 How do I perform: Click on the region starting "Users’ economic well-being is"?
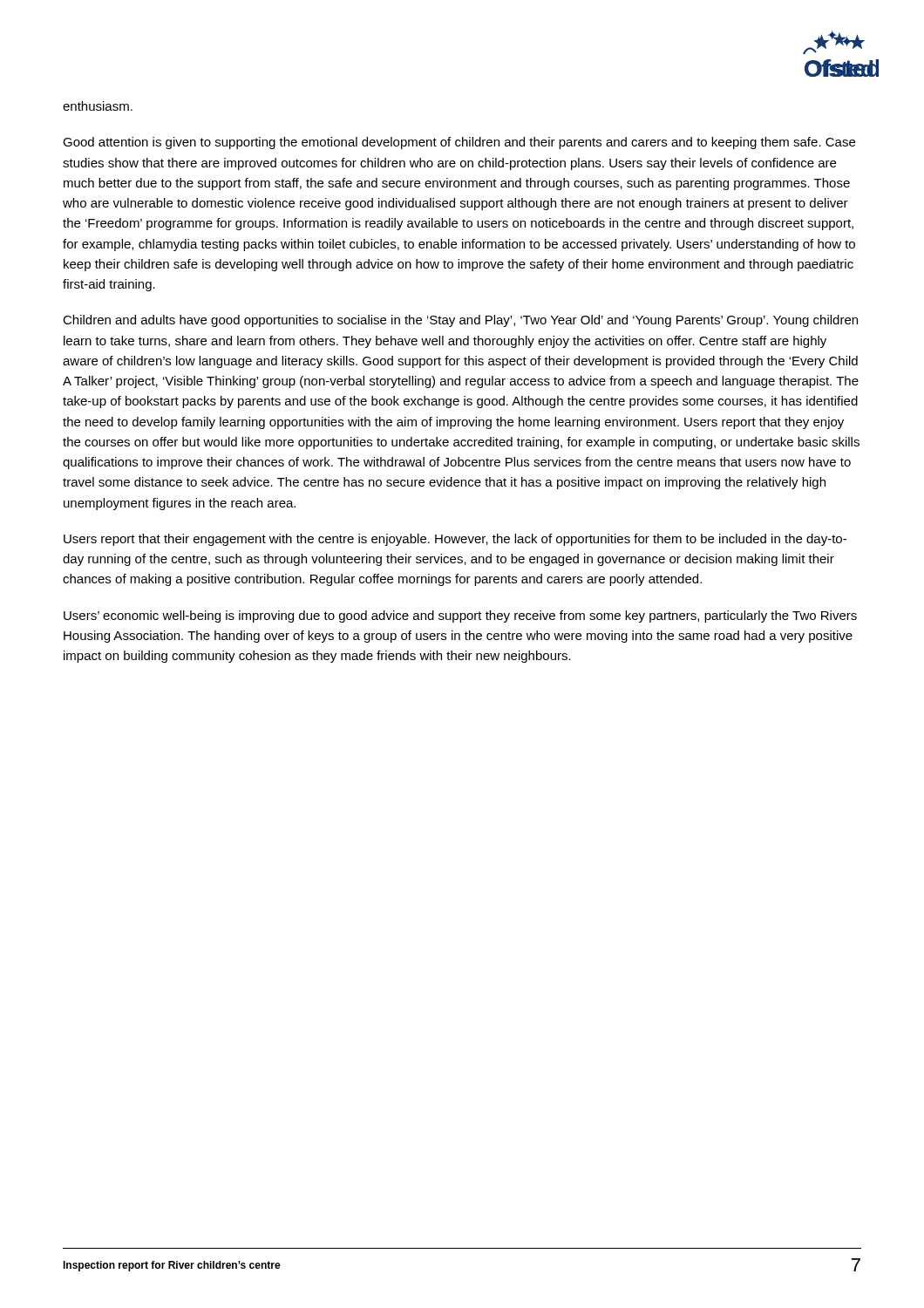(x=460, y=635)
